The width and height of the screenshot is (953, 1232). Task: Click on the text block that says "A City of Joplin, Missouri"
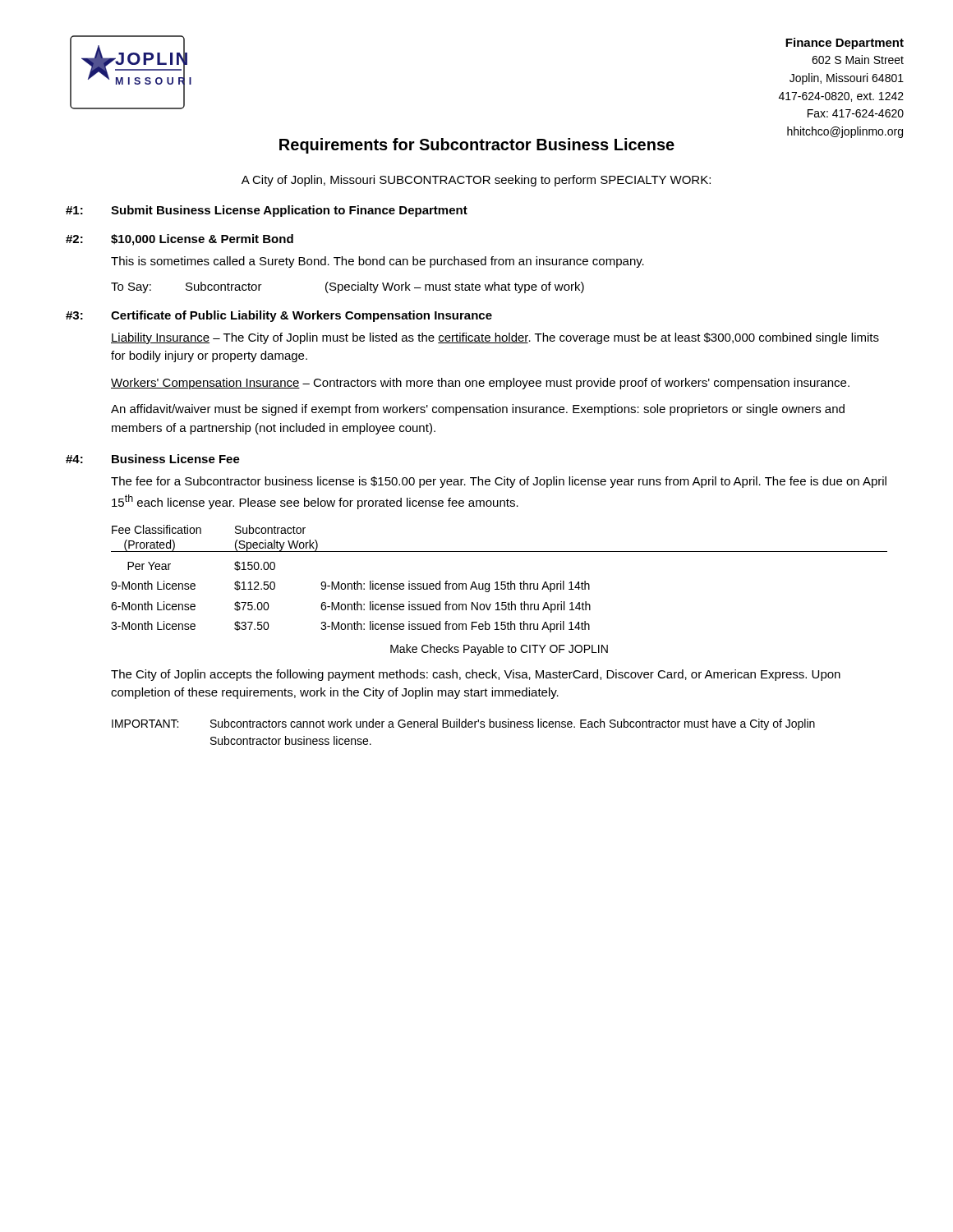[476, 179]
